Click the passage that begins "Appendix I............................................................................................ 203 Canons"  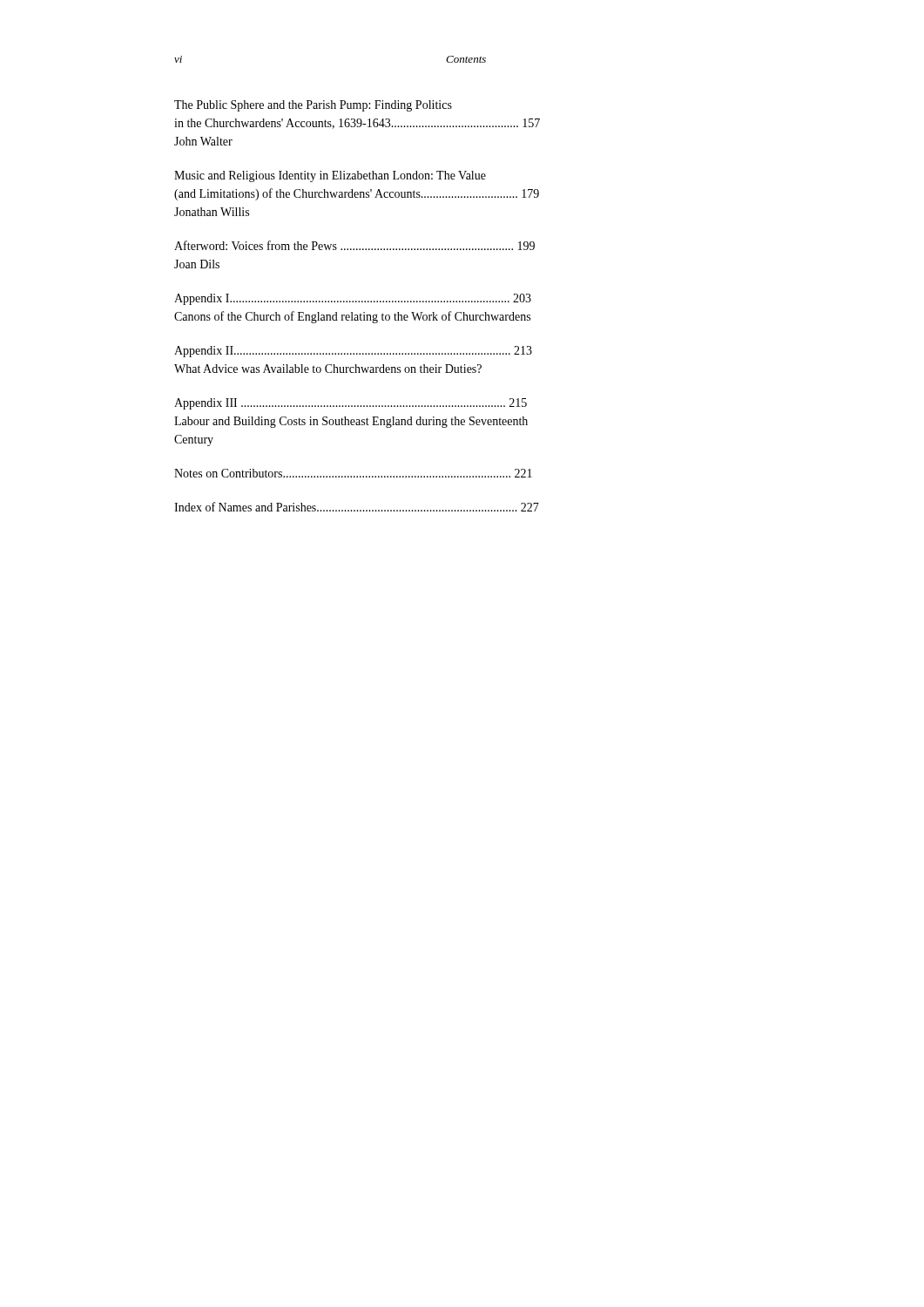pyautogui.click(x=488, y=308)
